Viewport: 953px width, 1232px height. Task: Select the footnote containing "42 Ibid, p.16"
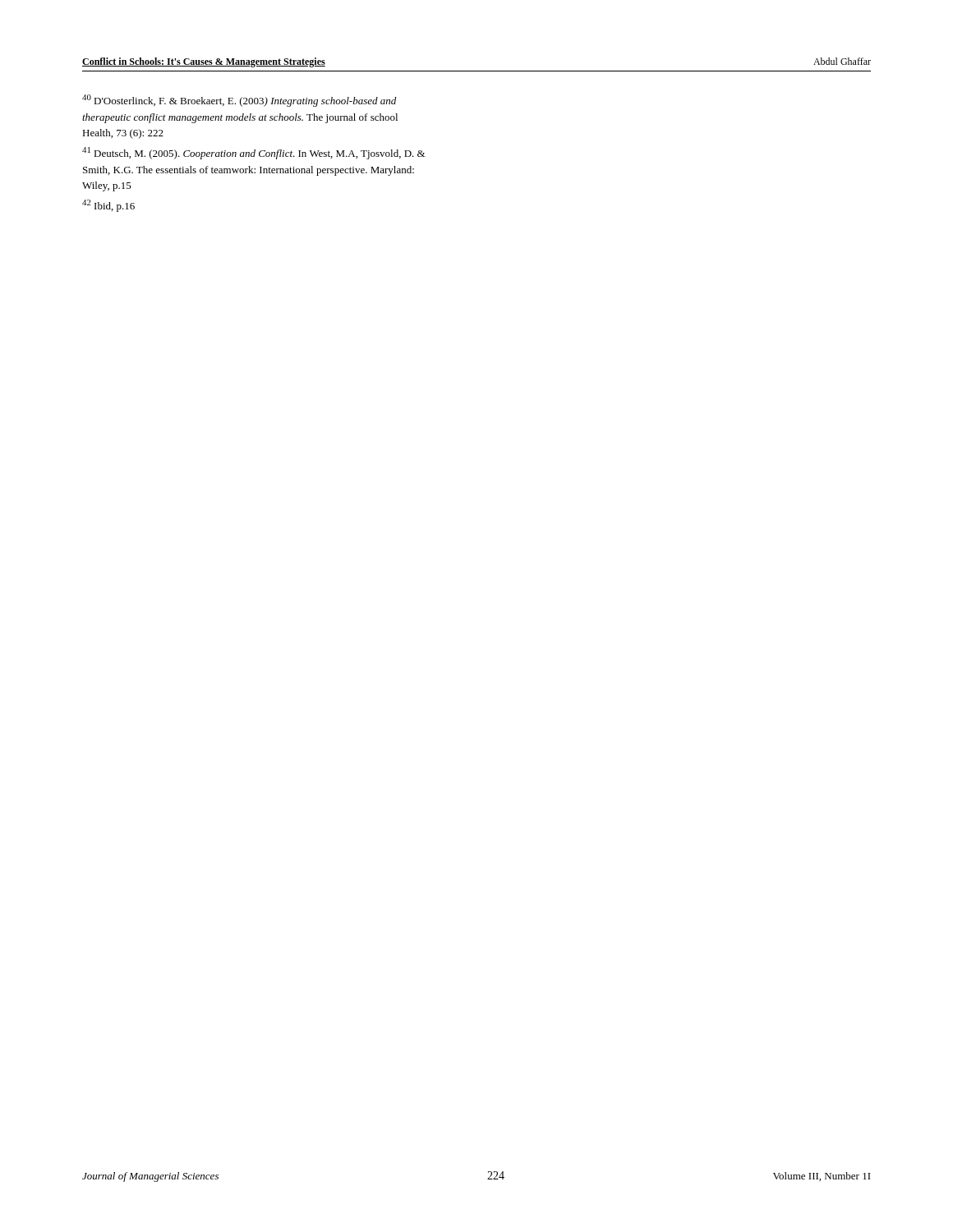109,204
